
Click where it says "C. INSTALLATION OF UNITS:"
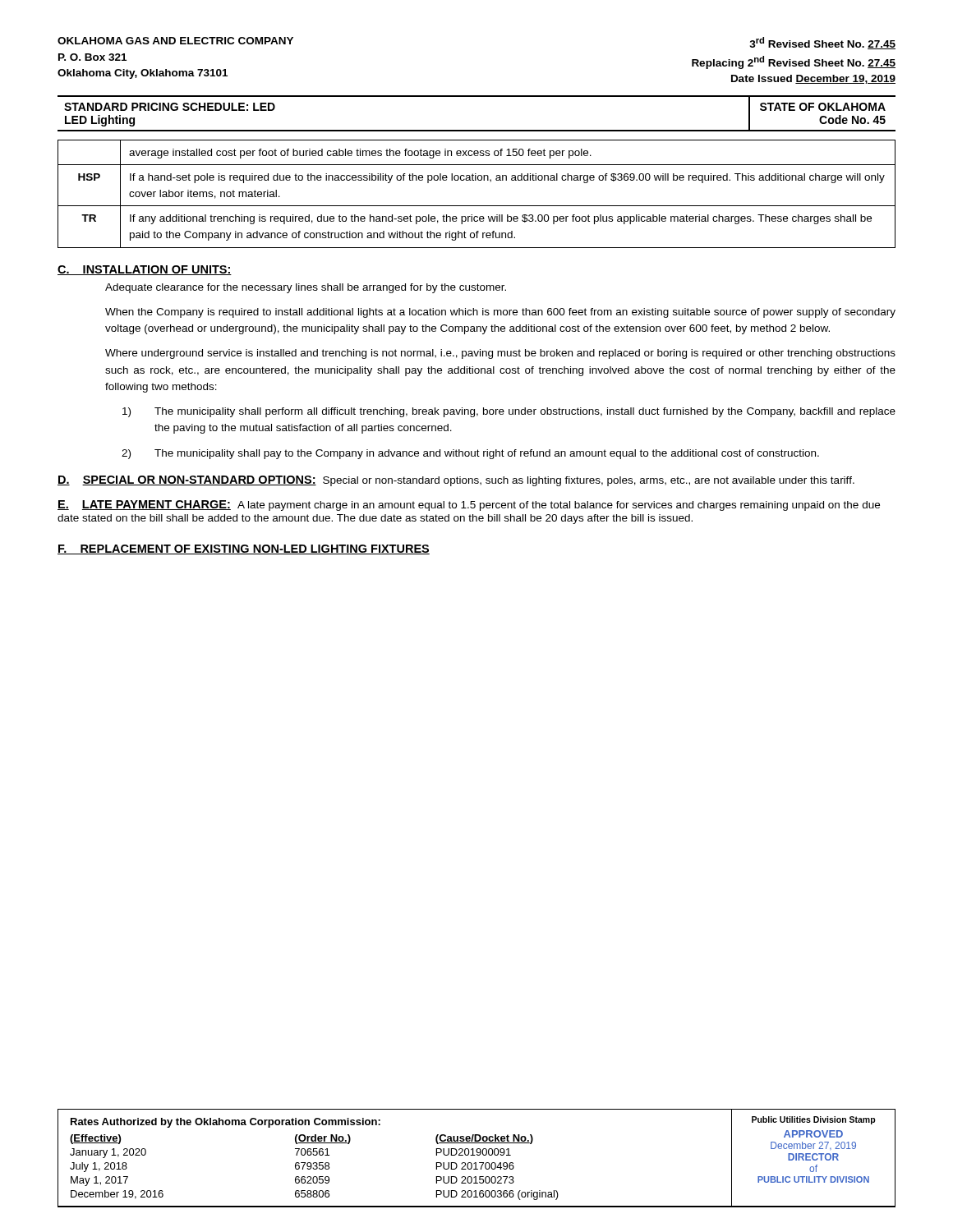point(144,269)
